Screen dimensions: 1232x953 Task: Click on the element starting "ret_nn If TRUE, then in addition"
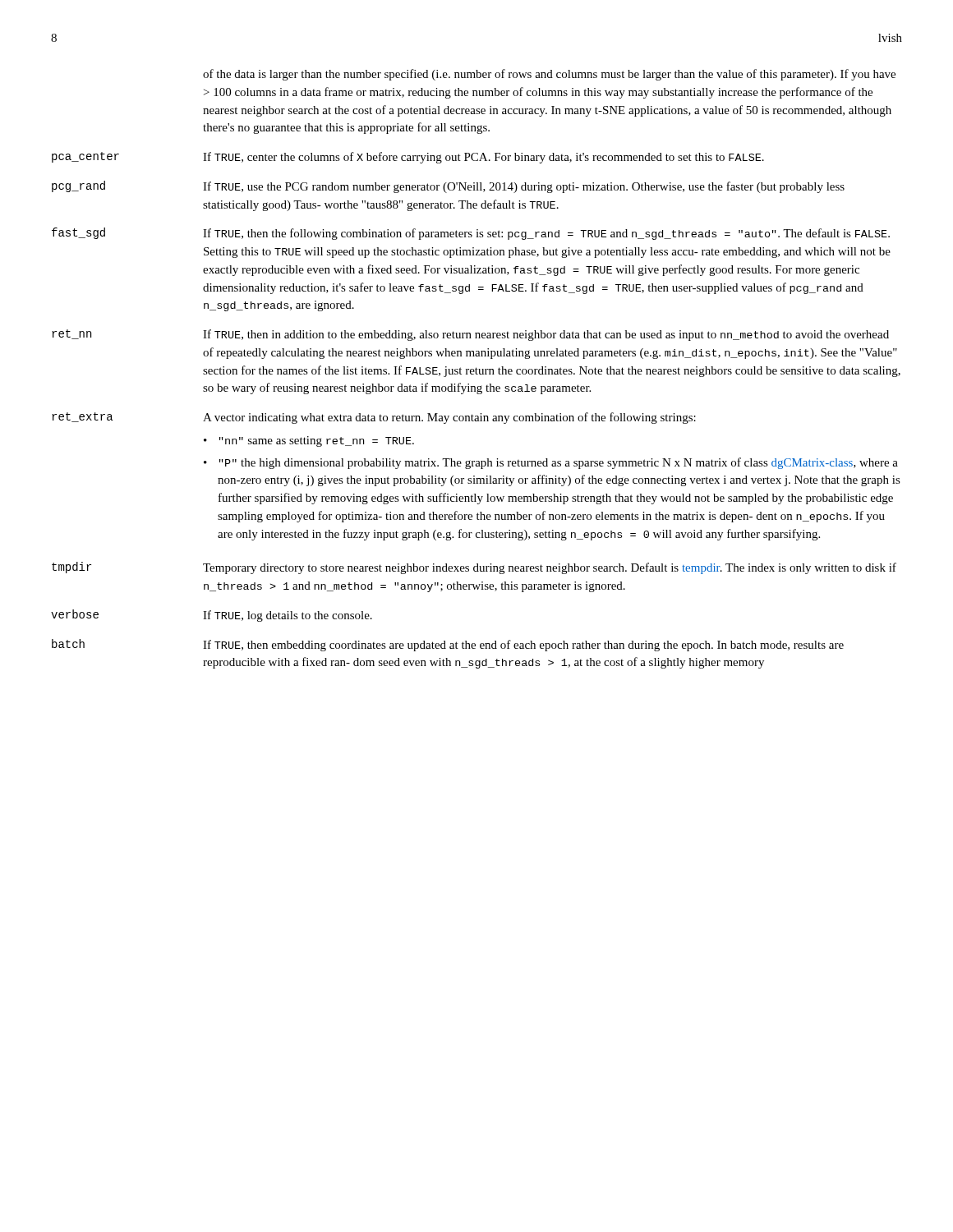coord(476,362)
